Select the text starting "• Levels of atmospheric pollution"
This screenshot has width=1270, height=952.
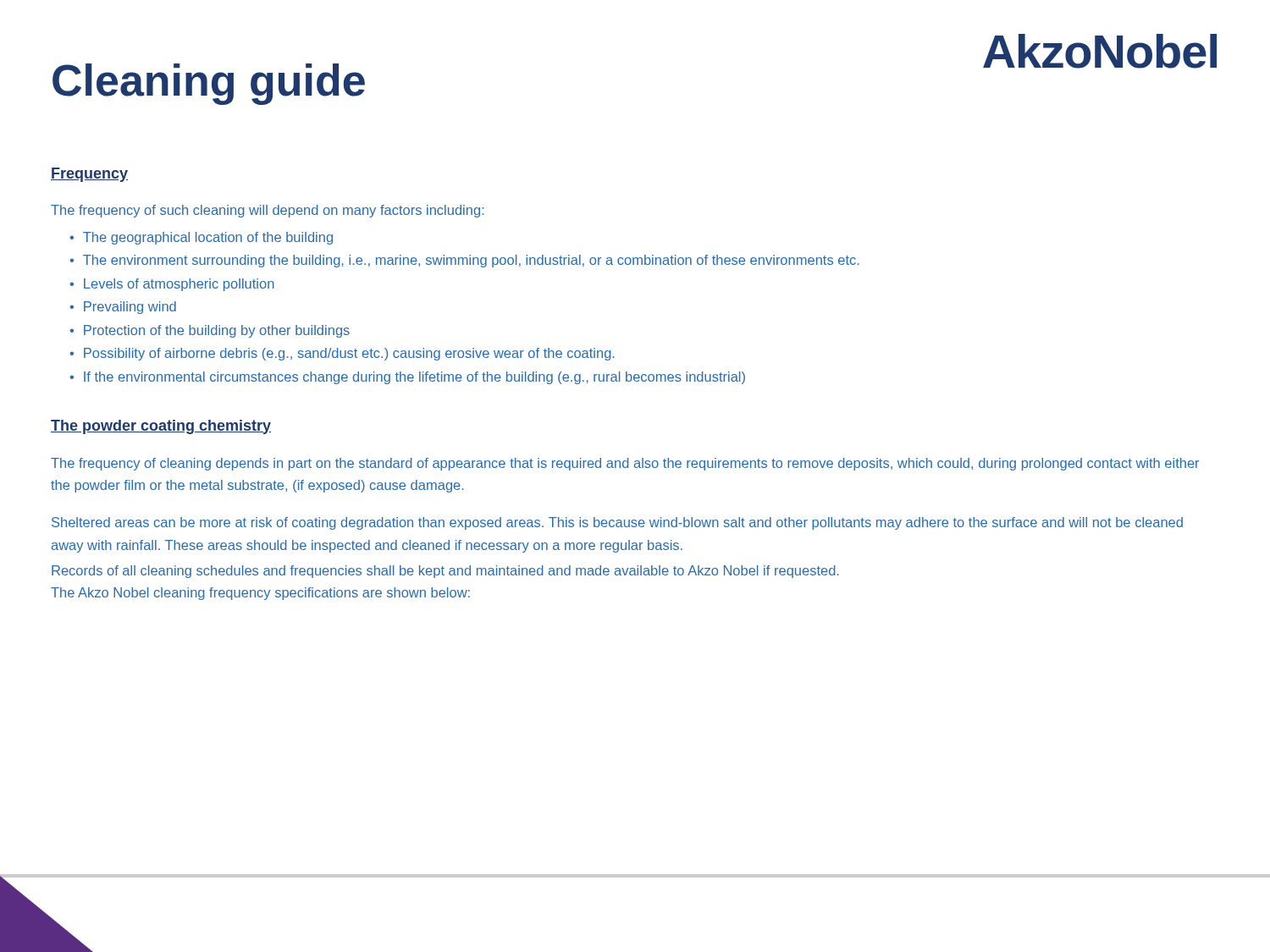coord(172,284)
